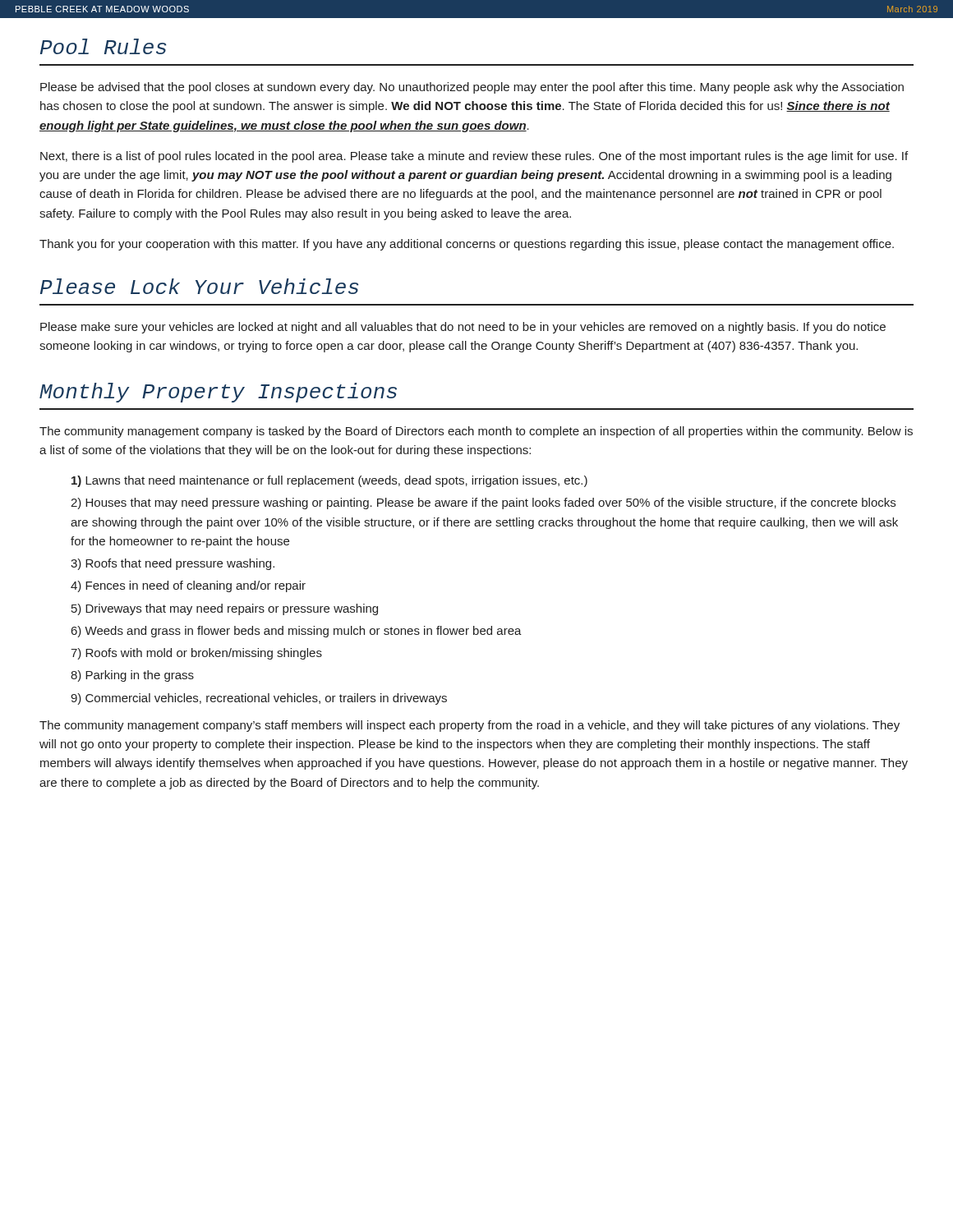Locate the list item that reads "4) Fences in"
953x1232 pixels.
pyautogui.click(x=188, y=585)
